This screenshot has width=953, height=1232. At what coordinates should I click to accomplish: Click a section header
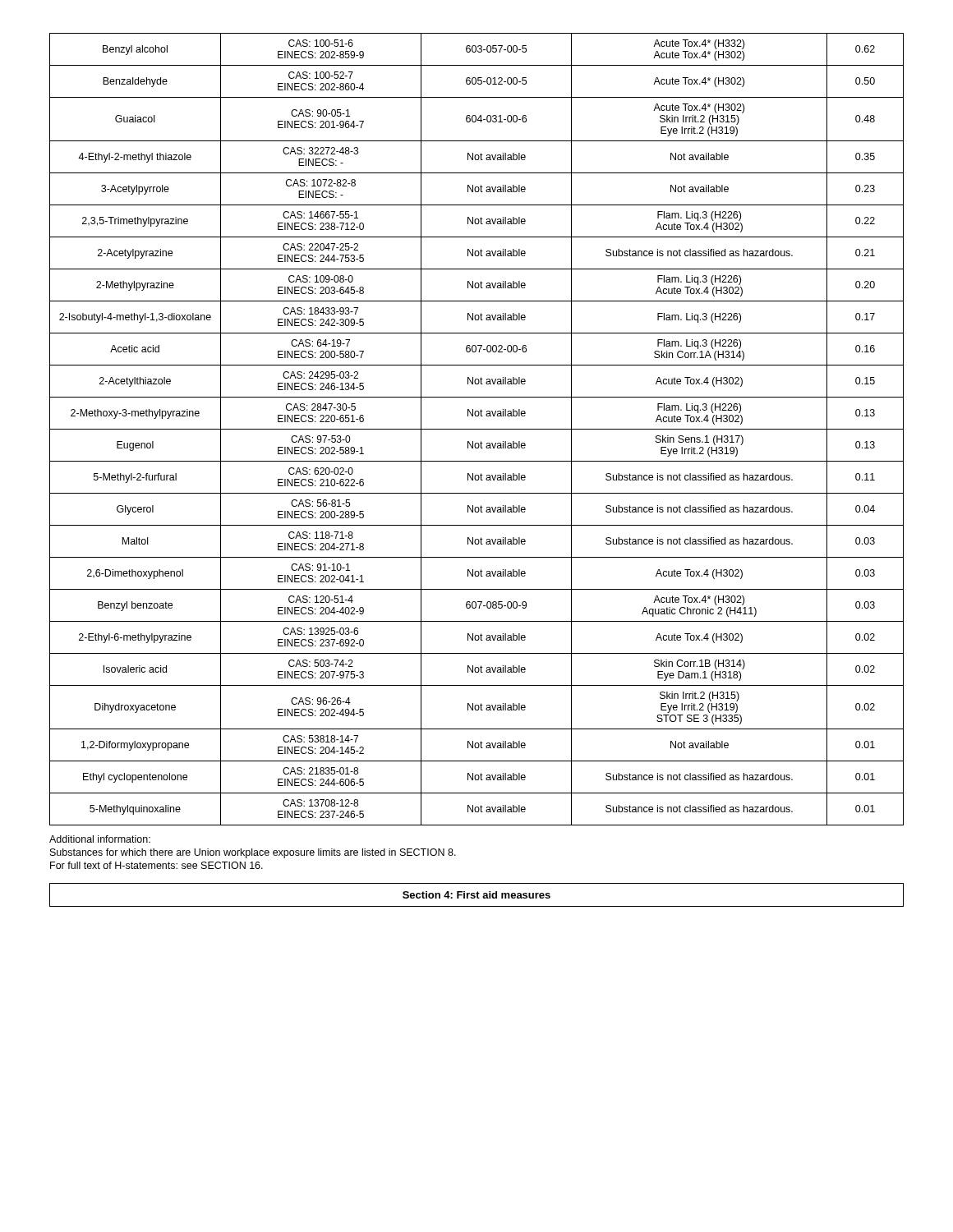click(476, 895)
